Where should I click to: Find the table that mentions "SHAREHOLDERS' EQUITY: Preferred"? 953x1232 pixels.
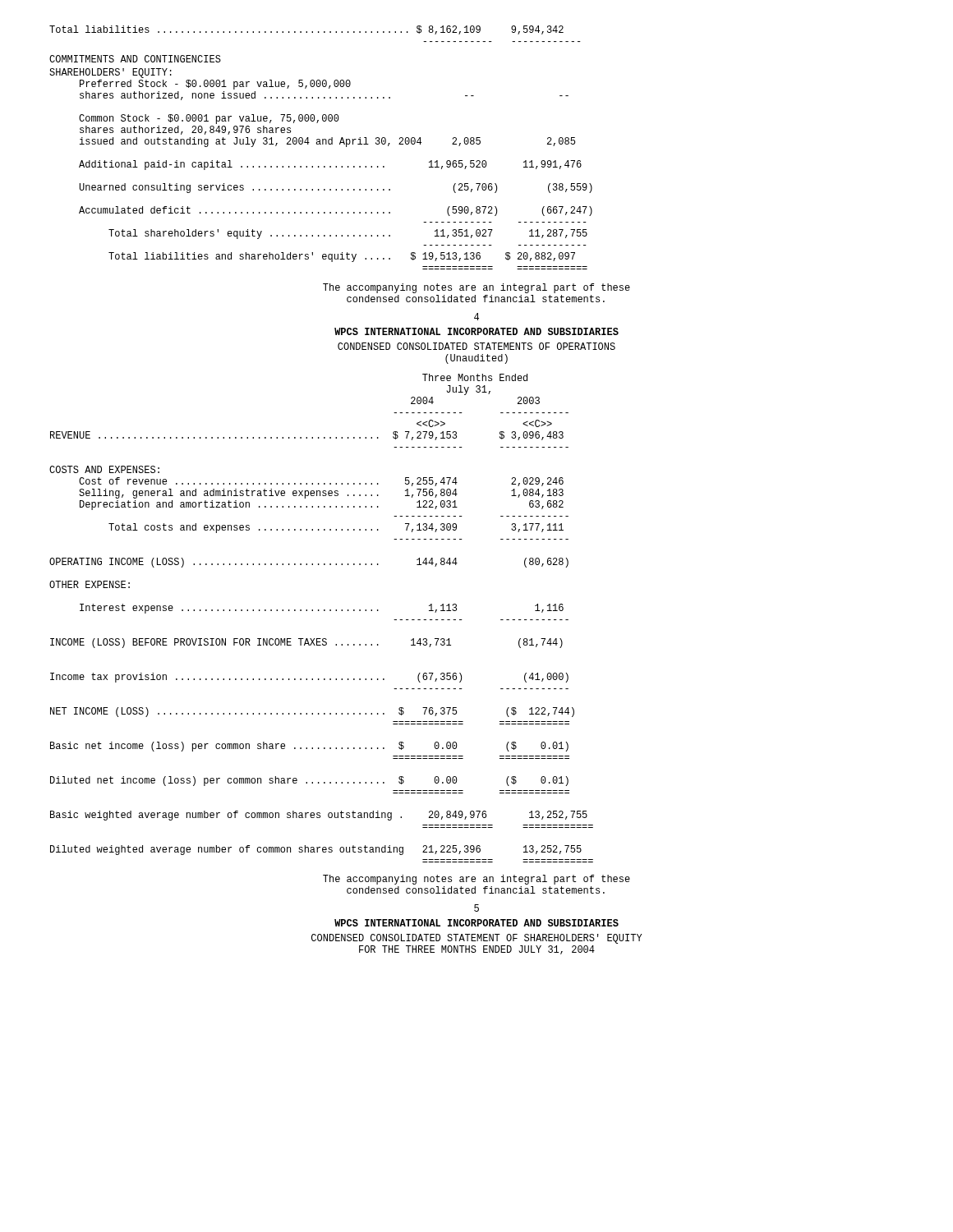tap(476, 171)
